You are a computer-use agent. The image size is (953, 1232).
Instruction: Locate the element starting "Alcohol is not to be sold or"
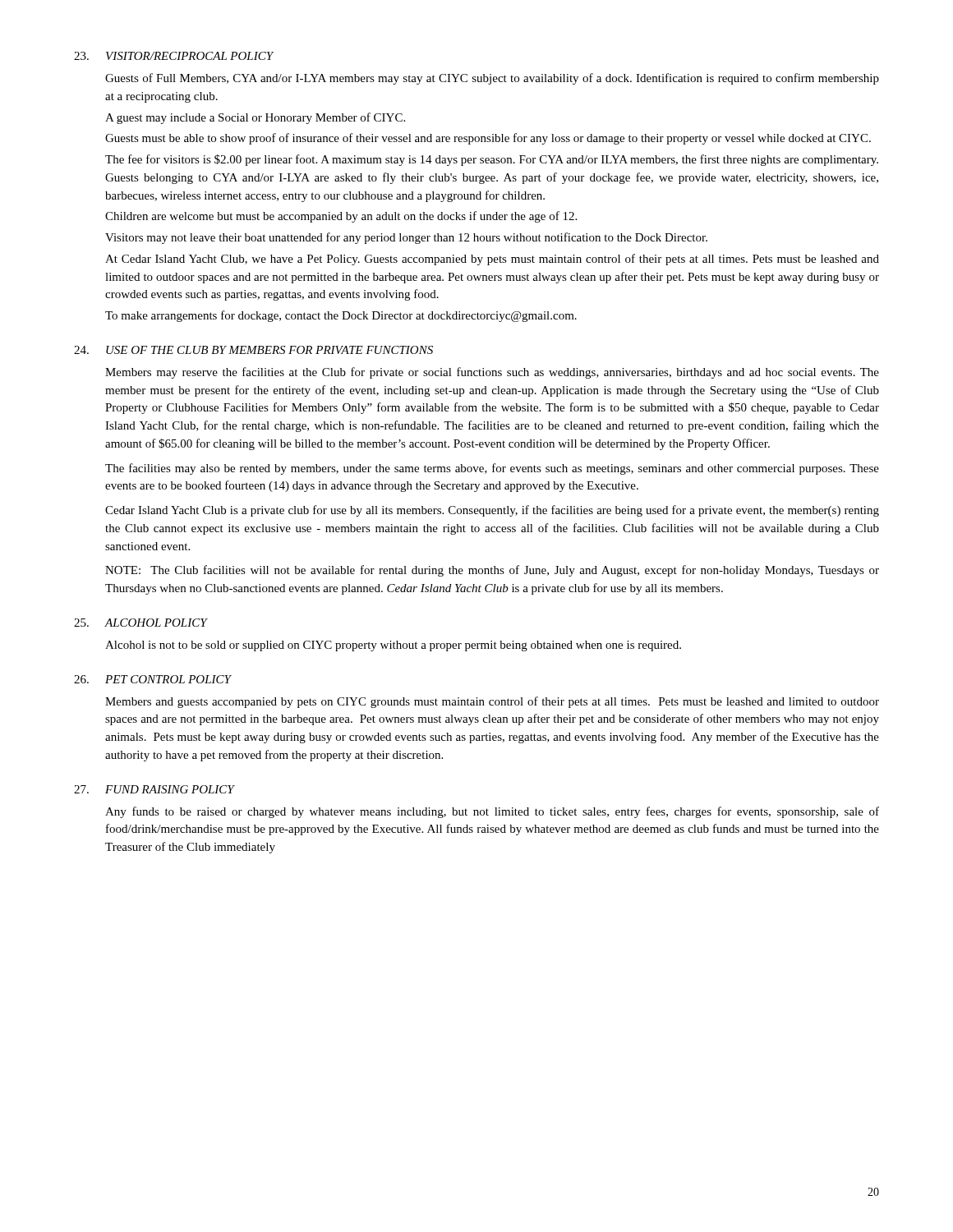click(393, 645)
